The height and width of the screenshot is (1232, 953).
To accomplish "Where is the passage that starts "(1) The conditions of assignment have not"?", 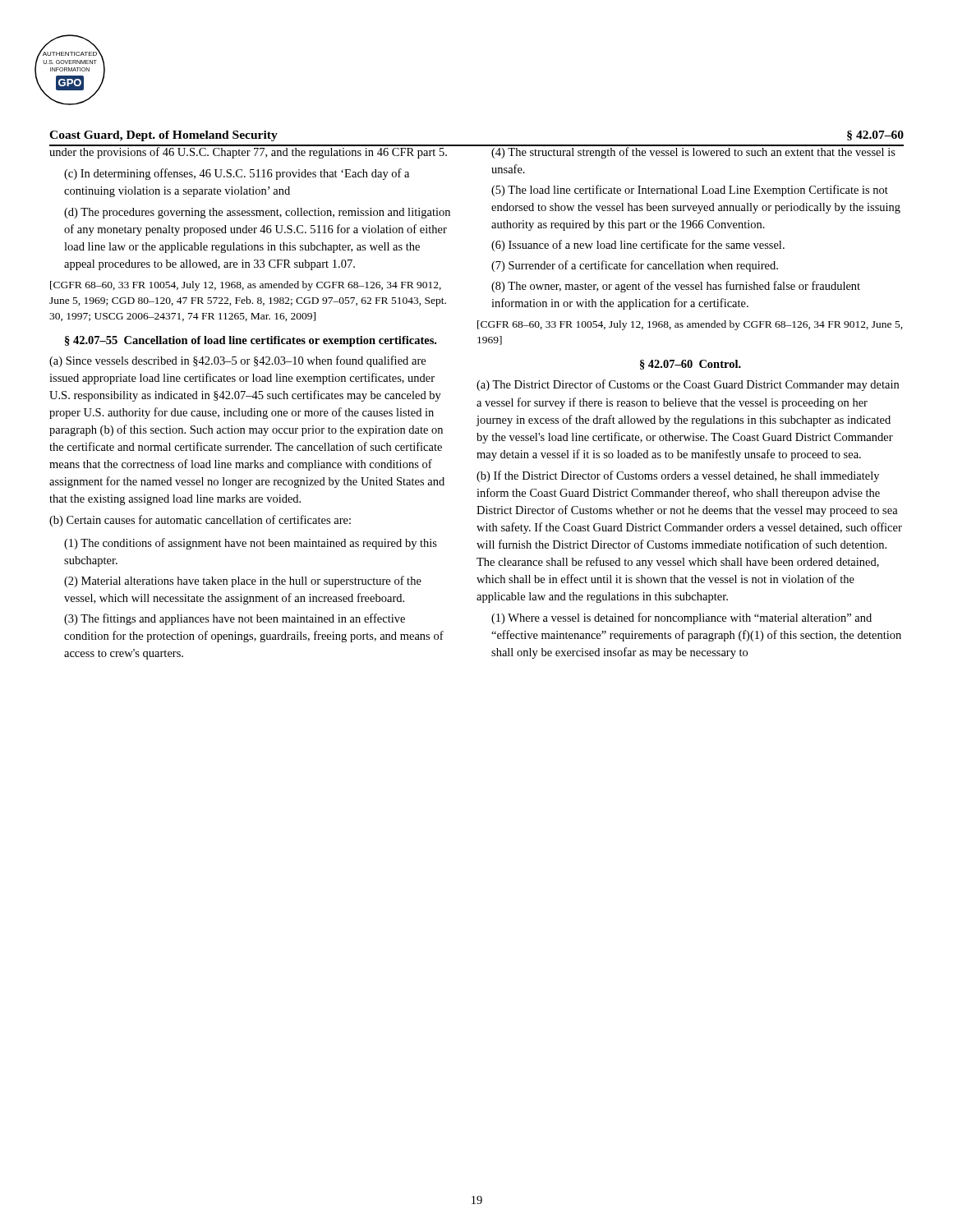I will point(251,551).
